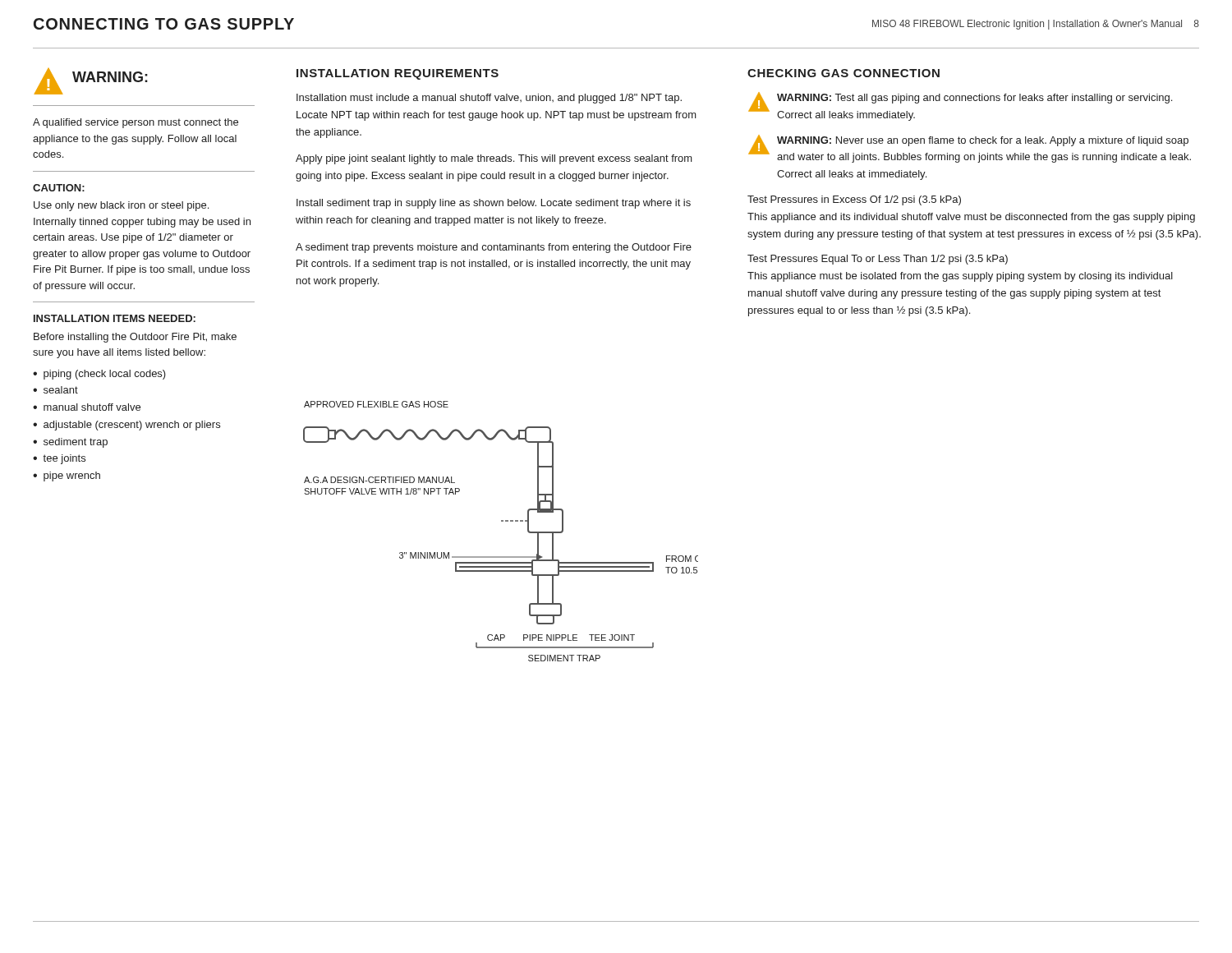Click on the text starting "CHECKING GAS CONNECTION"
This screenshot has height=953, width=1232.
(x=844, y=73)
